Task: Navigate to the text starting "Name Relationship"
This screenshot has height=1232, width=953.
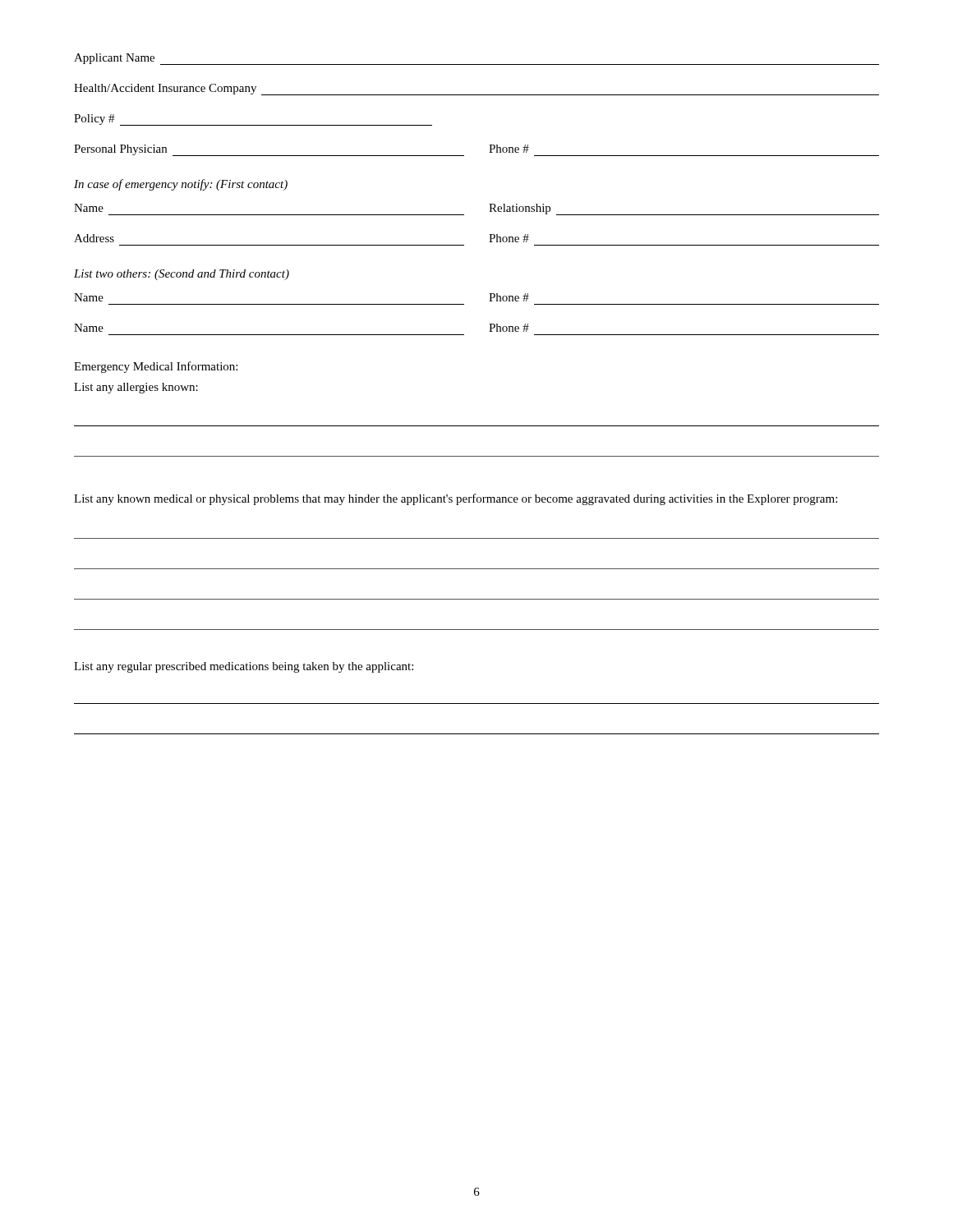Action: pyautogui.click(x=93, y=209)
